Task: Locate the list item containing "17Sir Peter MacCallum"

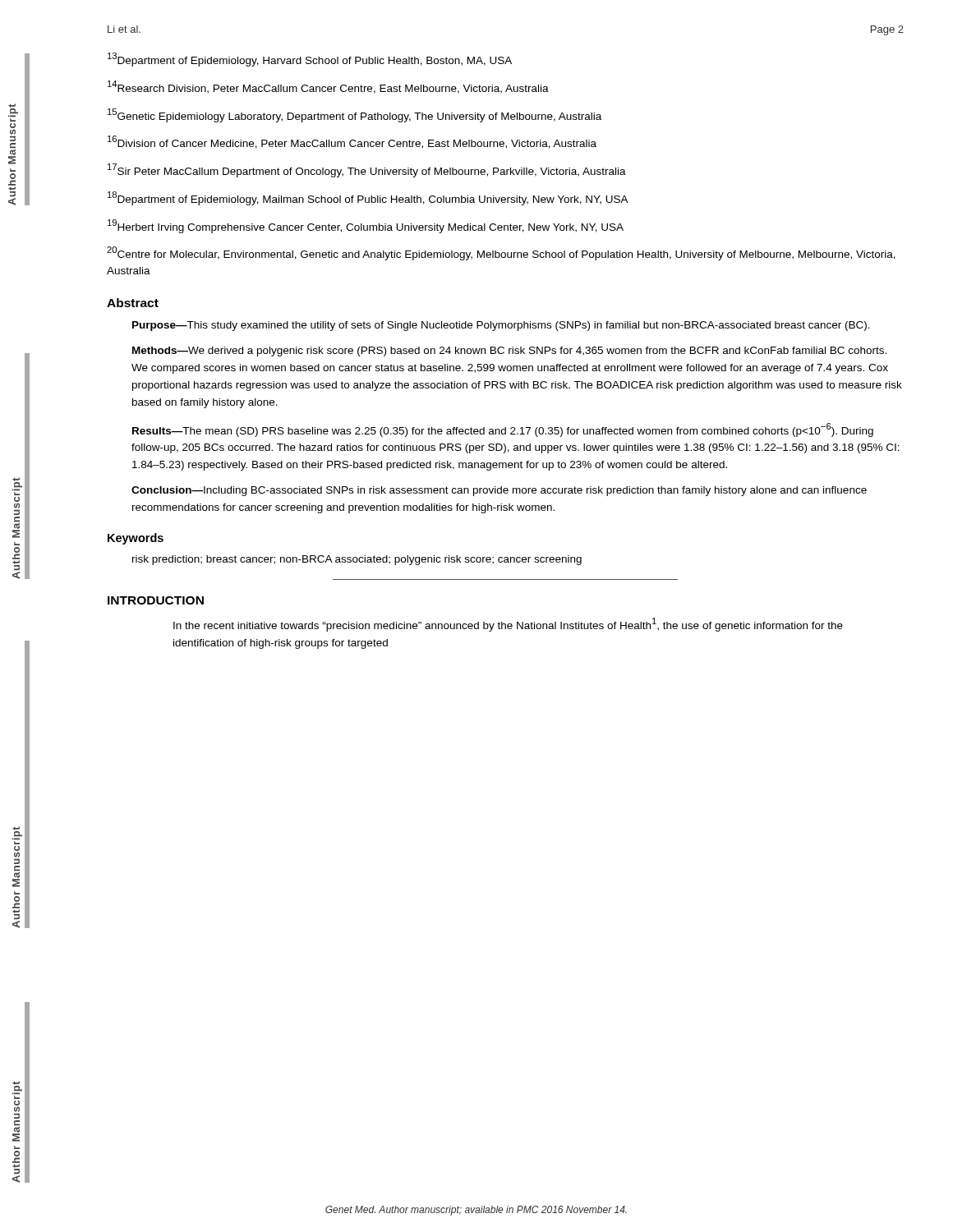Action: [x=366, y=169]
